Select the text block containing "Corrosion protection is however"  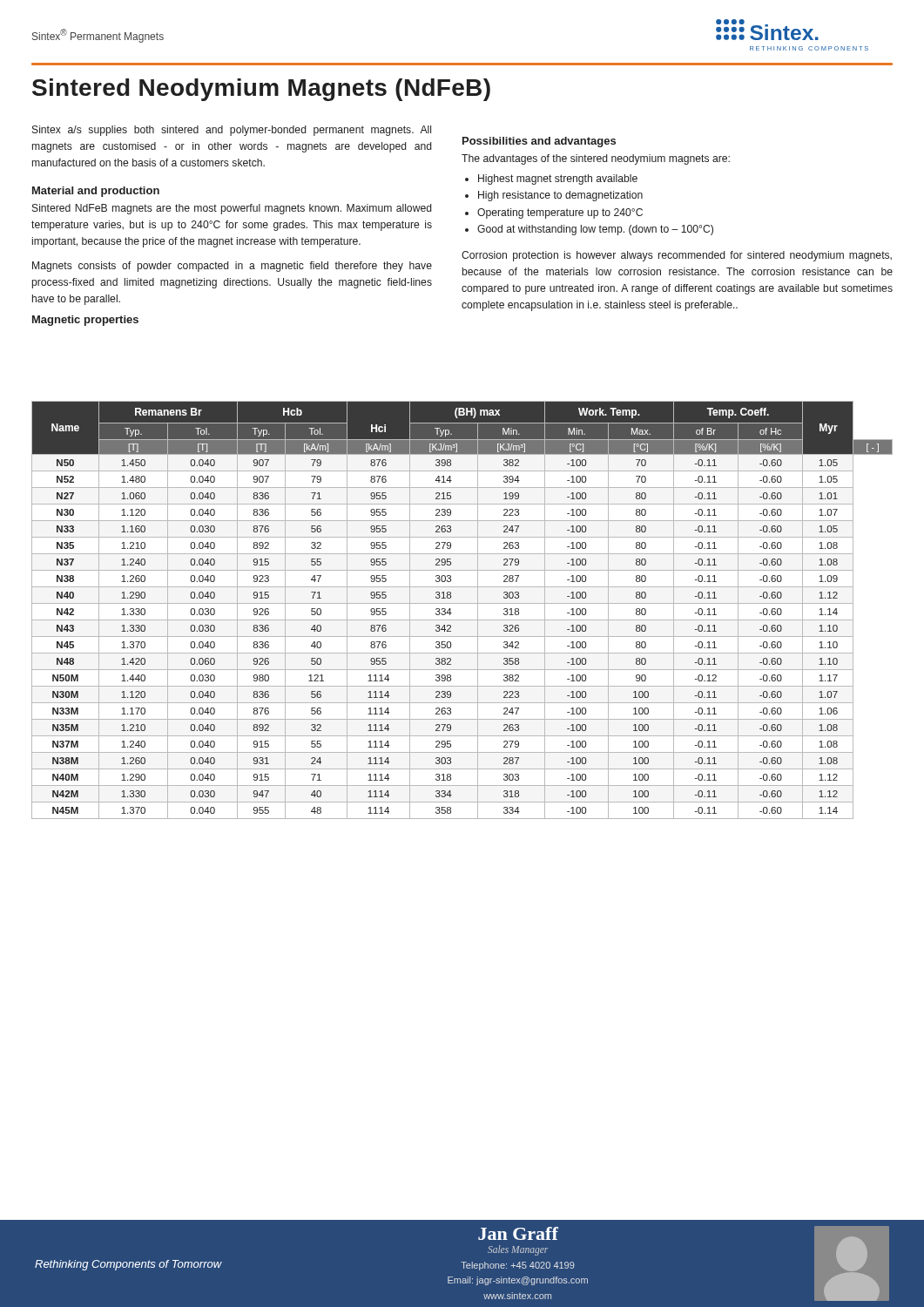[x=677, y=280]
